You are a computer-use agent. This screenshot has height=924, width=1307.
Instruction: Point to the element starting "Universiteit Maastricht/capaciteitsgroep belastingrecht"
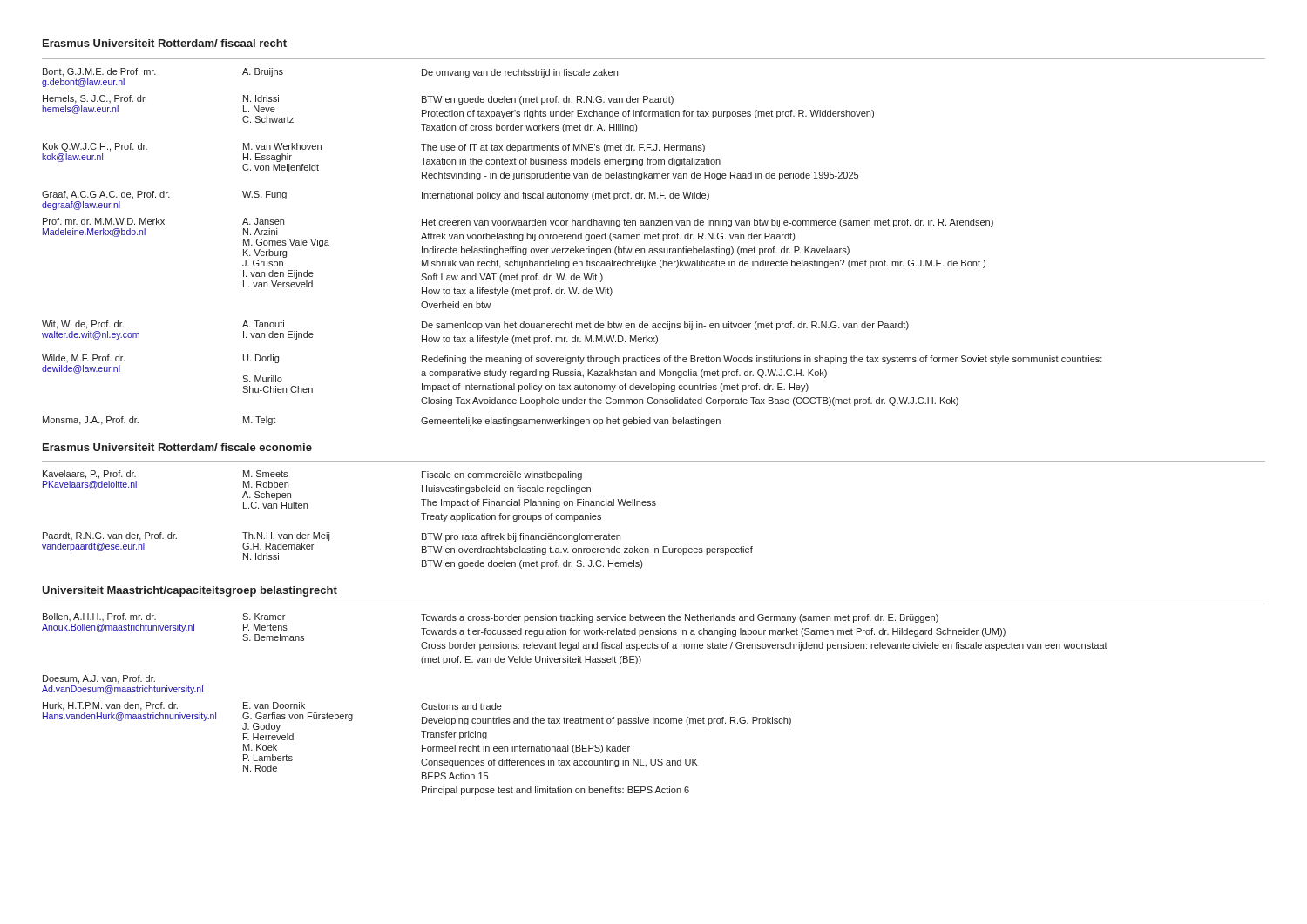click(189, 590)
